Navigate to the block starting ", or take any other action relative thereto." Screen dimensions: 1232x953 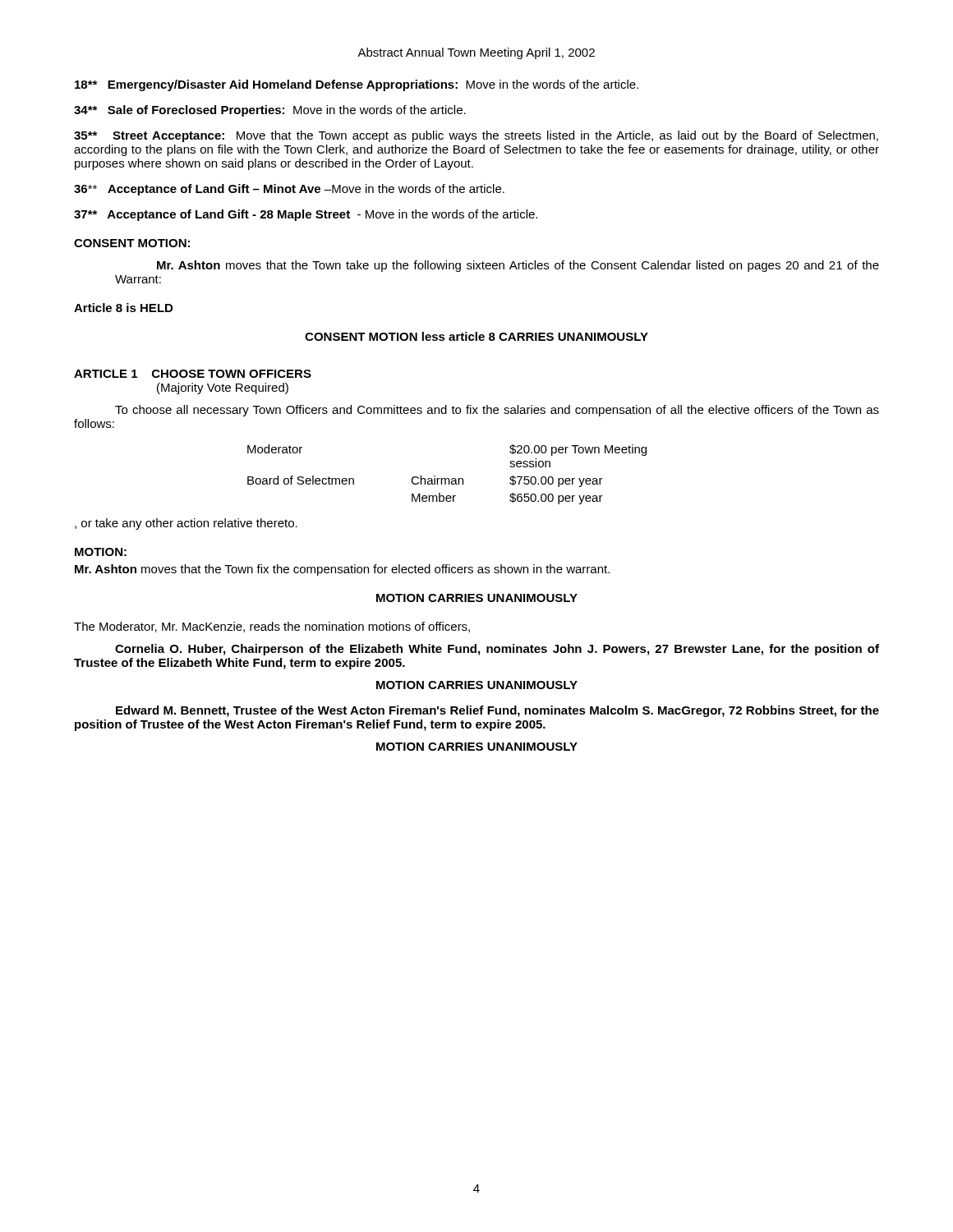pos(186,523)
